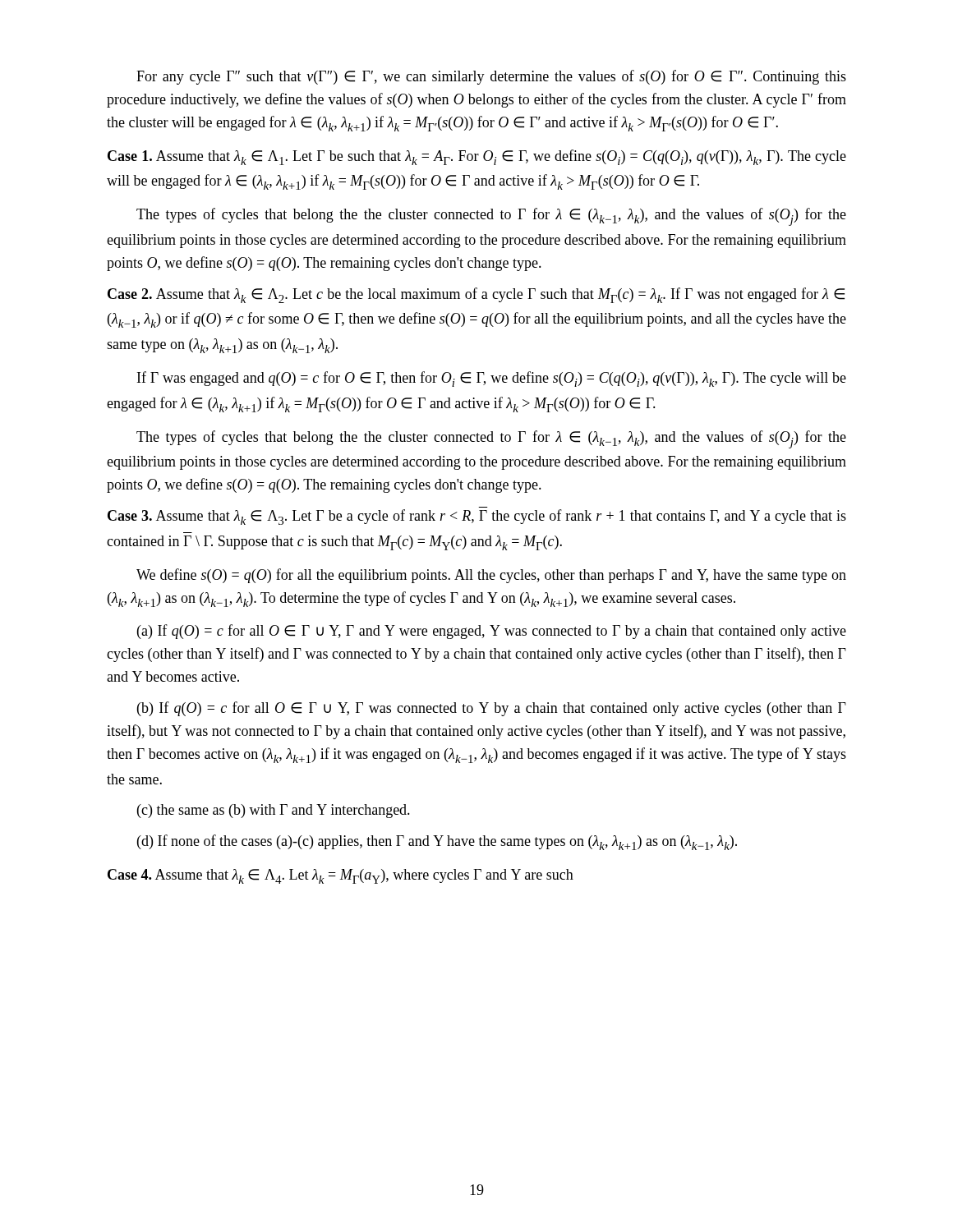Find the text block that reads "Case 3. Assume that λk ∈"
The image size is (953, 1232).
(x=476, y=531)
